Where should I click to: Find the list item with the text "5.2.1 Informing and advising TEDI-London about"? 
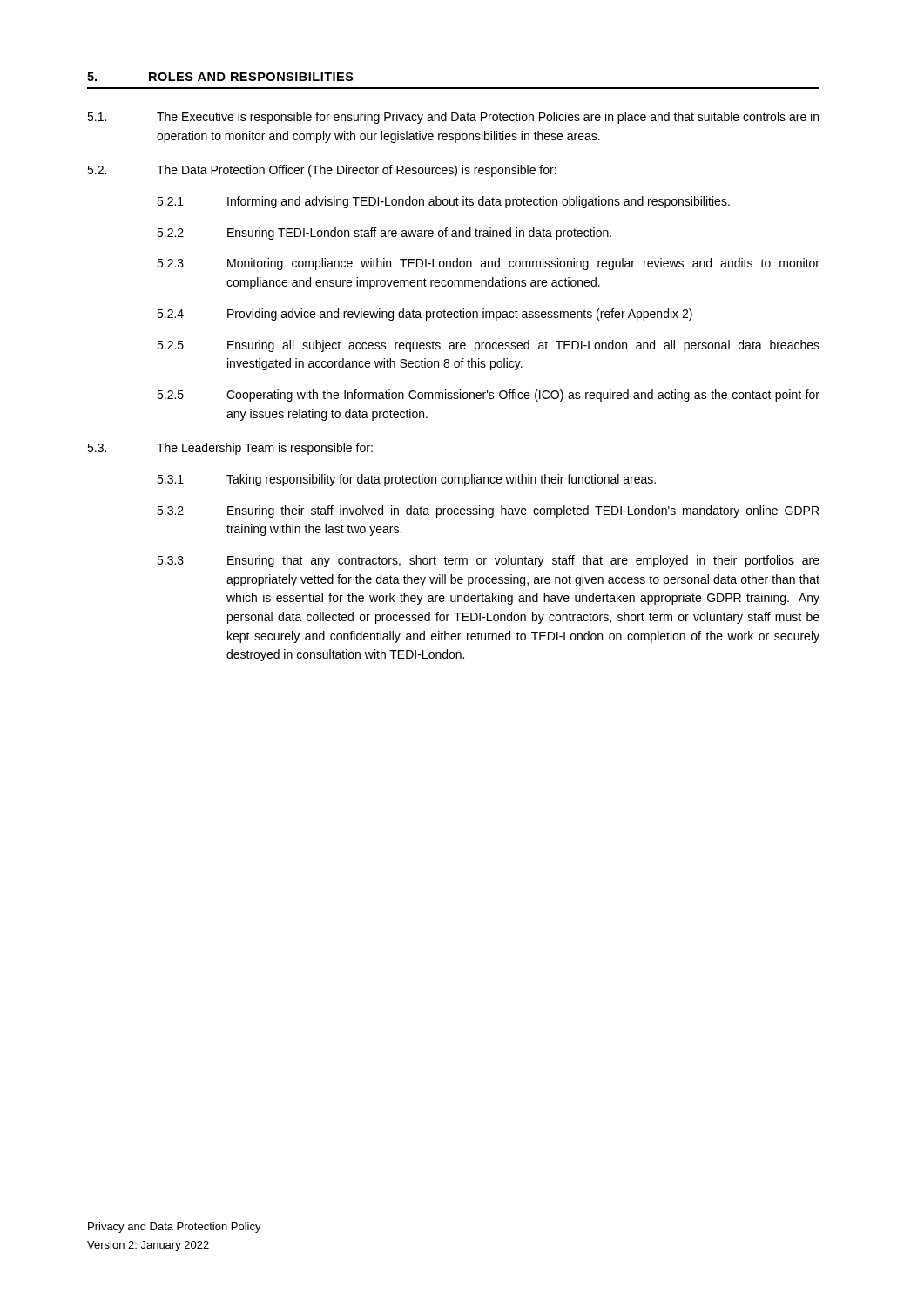click(444, 202)
